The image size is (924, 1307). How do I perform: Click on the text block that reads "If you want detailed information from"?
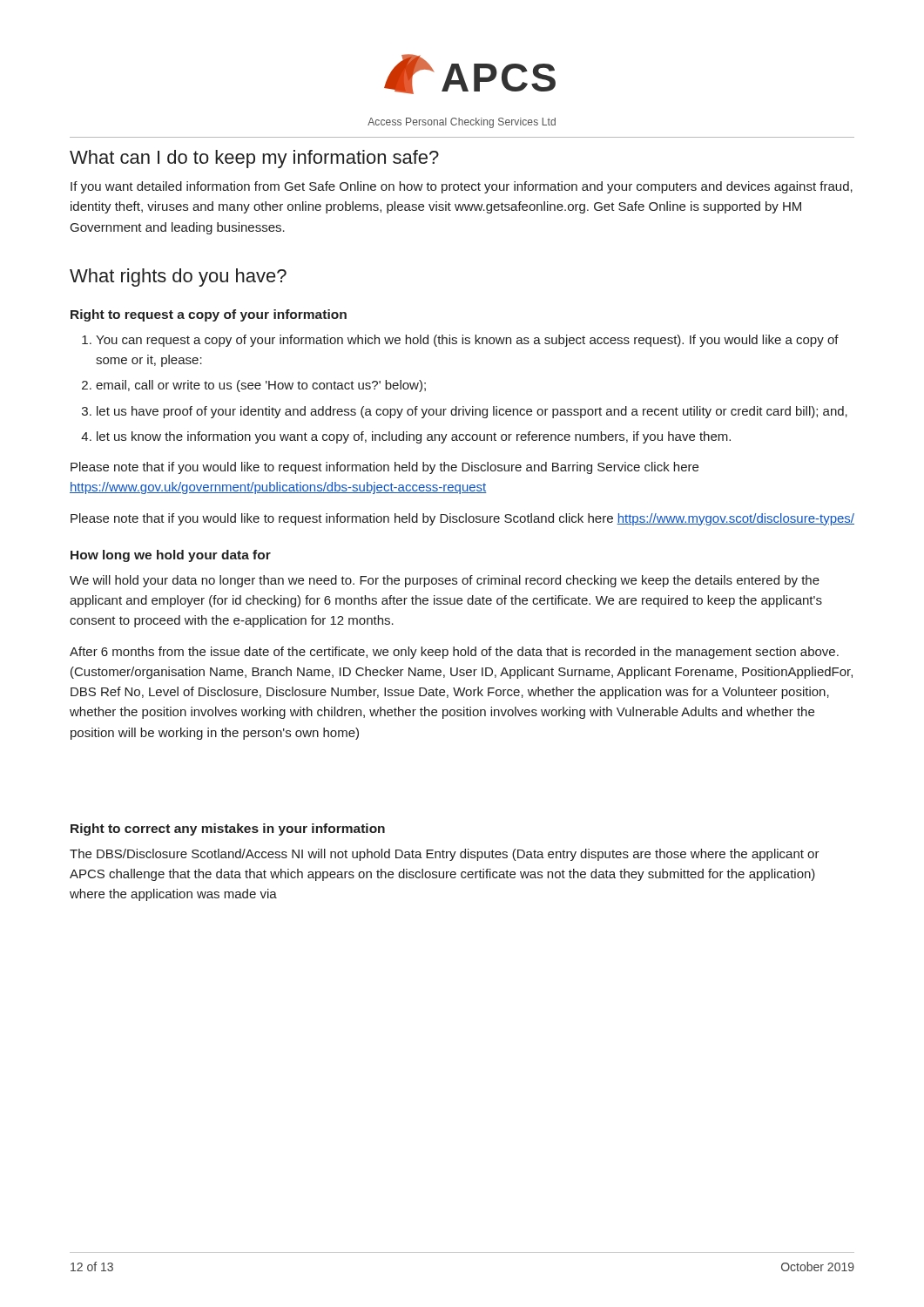[x=461, y=206]
